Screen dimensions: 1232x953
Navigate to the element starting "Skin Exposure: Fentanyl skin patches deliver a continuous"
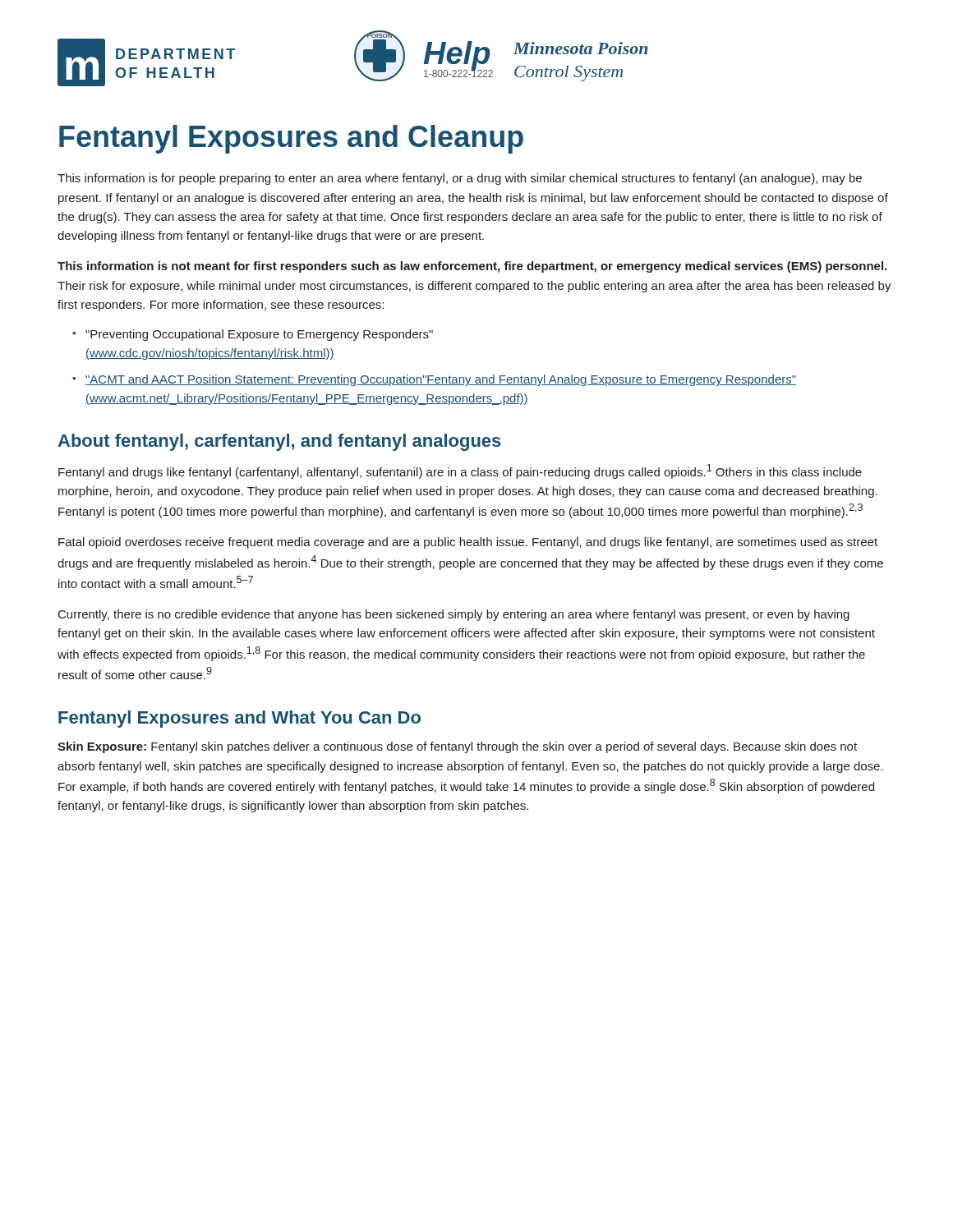471,776
